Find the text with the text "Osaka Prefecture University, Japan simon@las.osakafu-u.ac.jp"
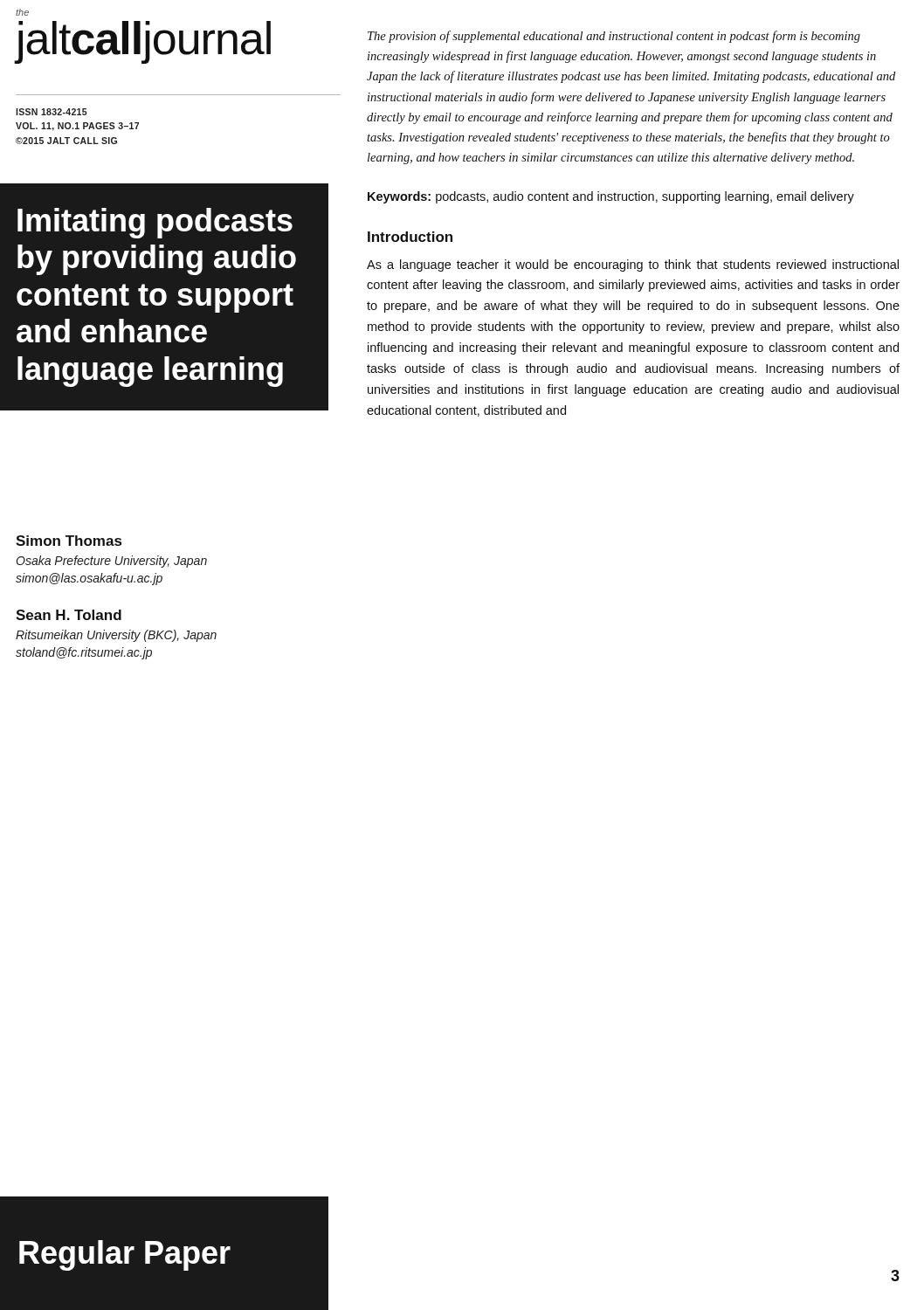This screenshot has height=1310, width=924. pyautogui.click(x=111, y=570)
